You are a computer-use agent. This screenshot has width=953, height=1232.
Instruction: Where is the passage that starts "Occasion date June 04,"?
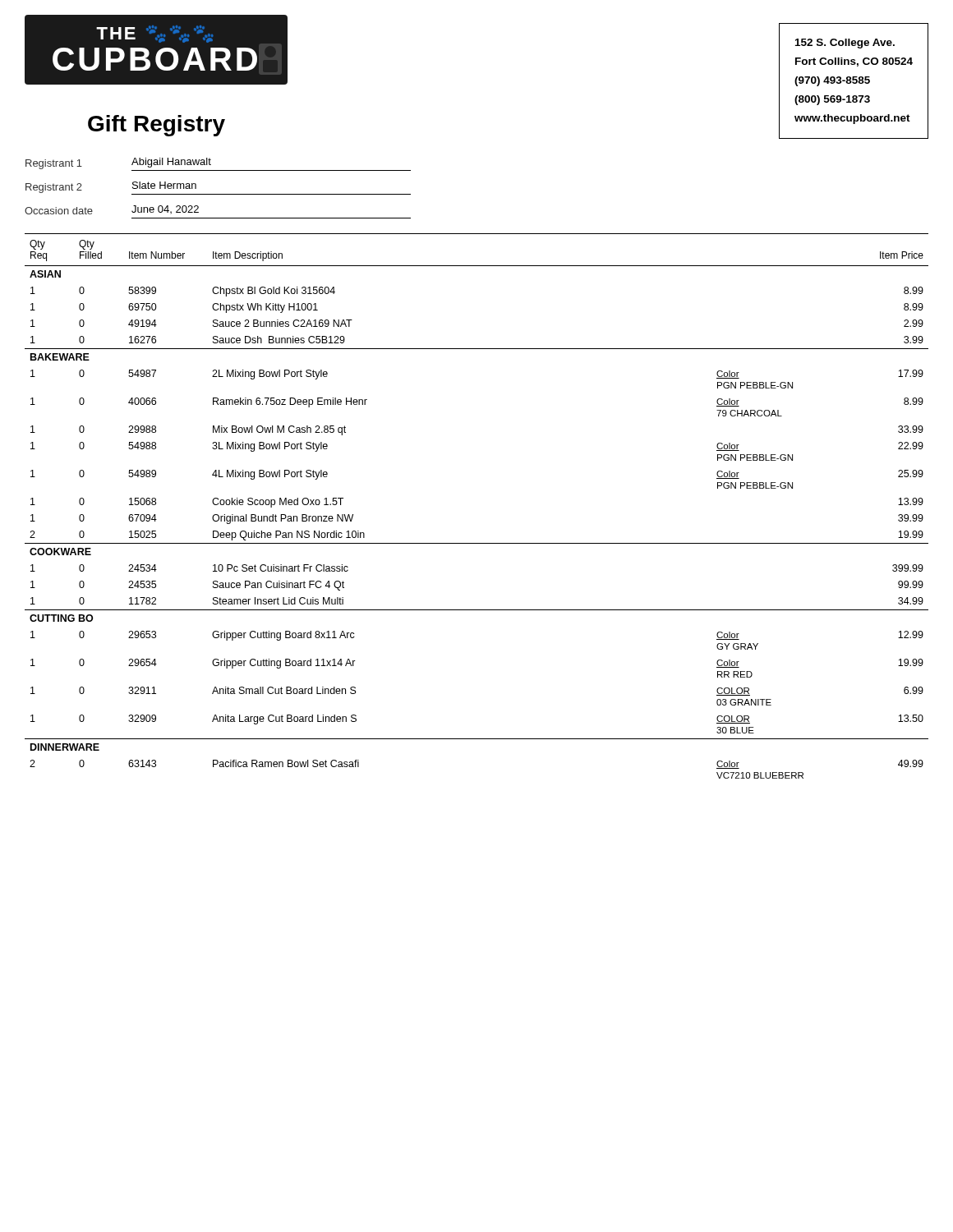point(218,210)
